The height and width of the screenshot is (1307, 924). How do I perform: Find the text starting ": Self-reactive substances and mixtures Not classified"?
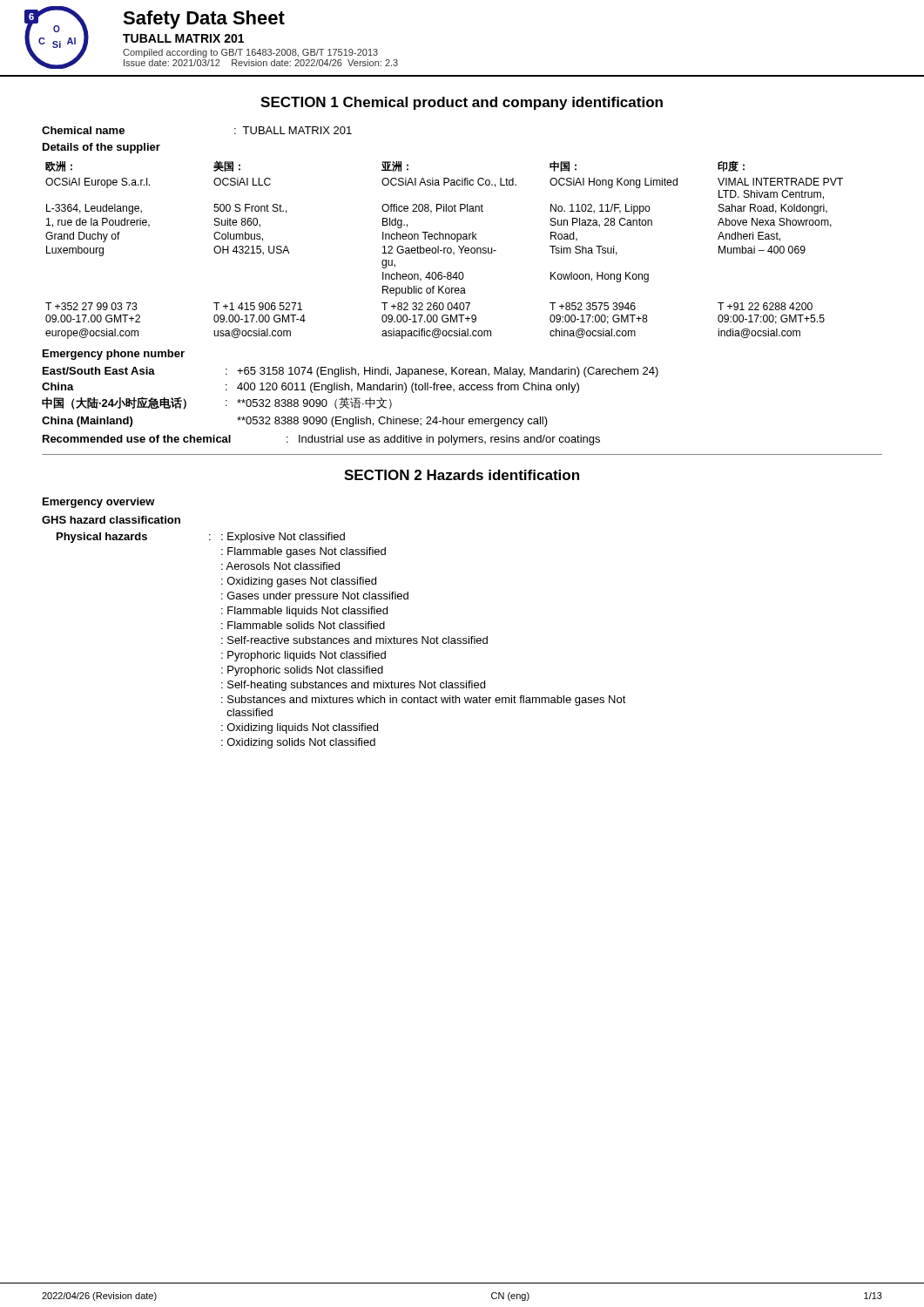354,640
